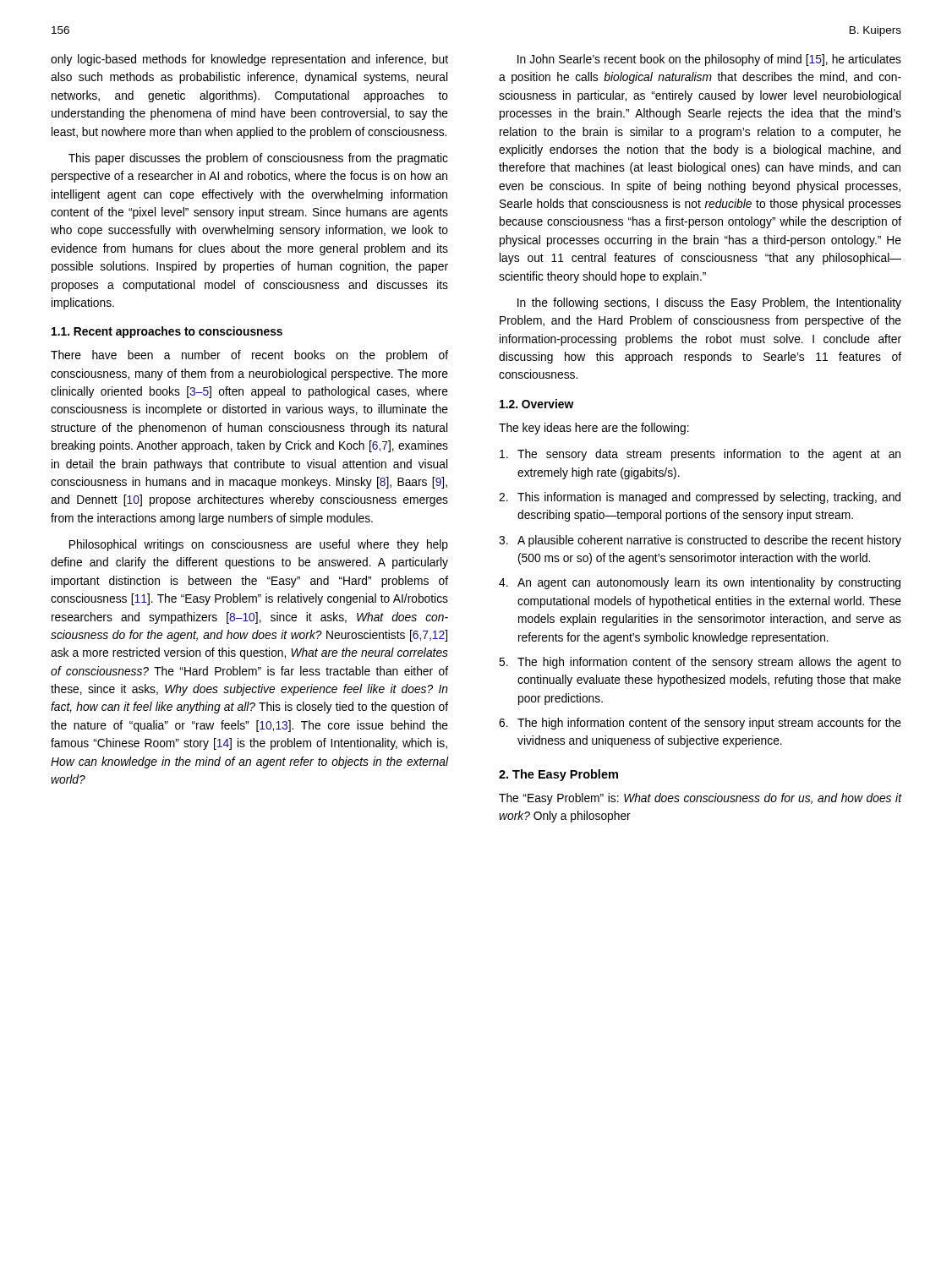952x1268 pixels.
Task: Click the passage that begins "2. This information is managed"
Action: (x=700, y=507)
